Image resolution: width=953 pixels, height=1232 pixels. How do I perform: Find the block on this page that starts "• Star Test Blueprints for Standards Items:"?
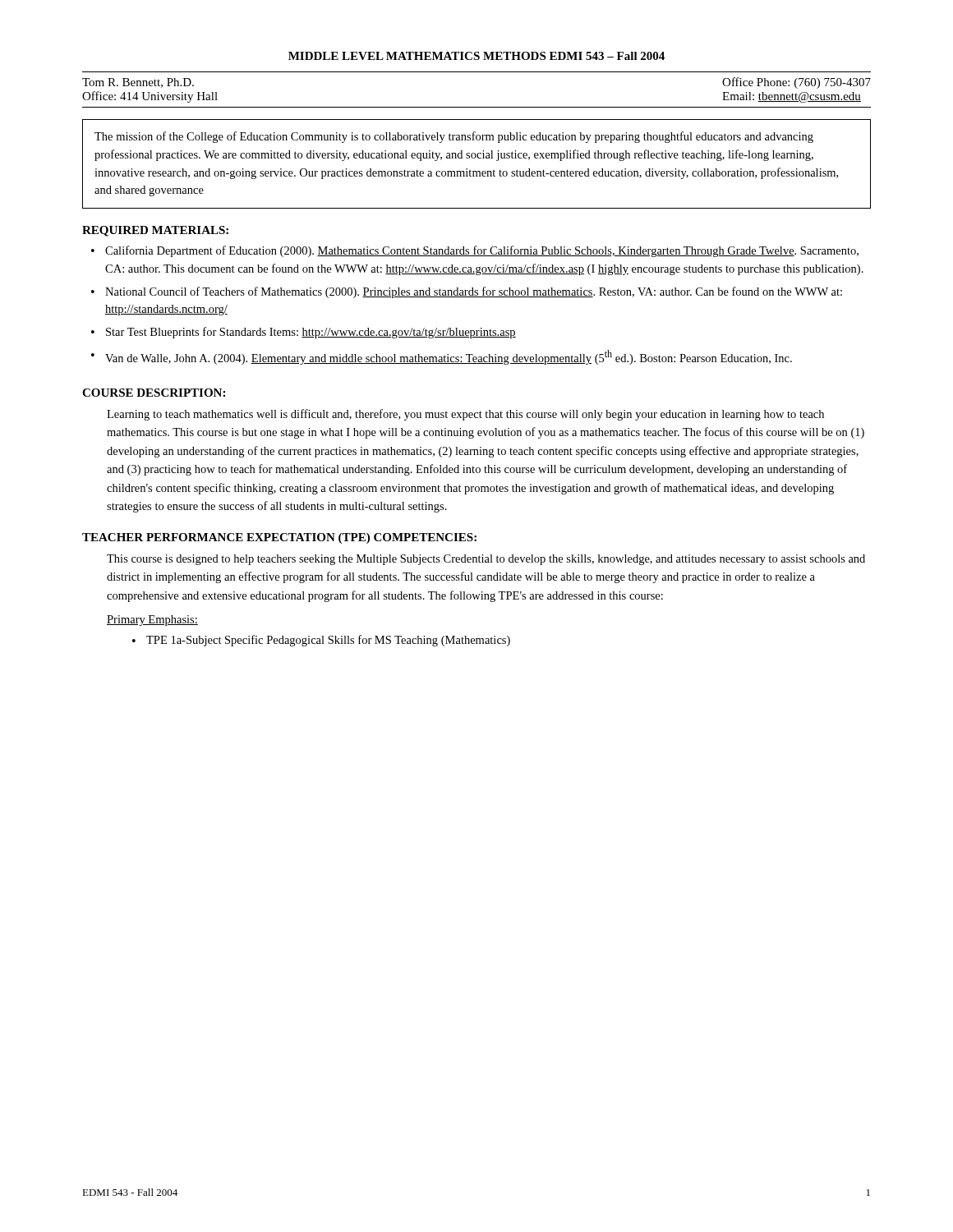tap(481, 333)
